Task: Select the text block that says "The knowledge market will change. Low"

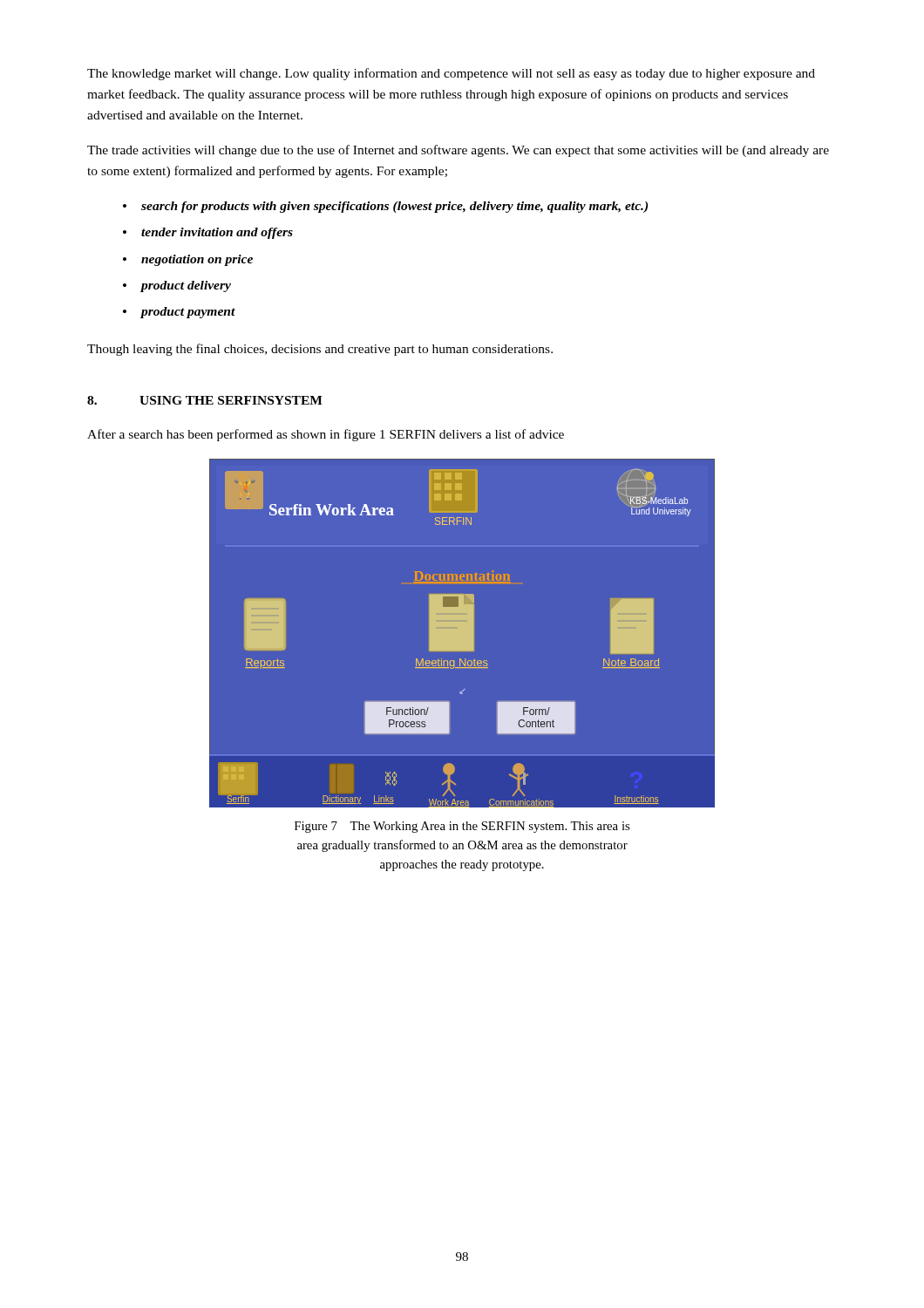Action: (x=451, y=94)
